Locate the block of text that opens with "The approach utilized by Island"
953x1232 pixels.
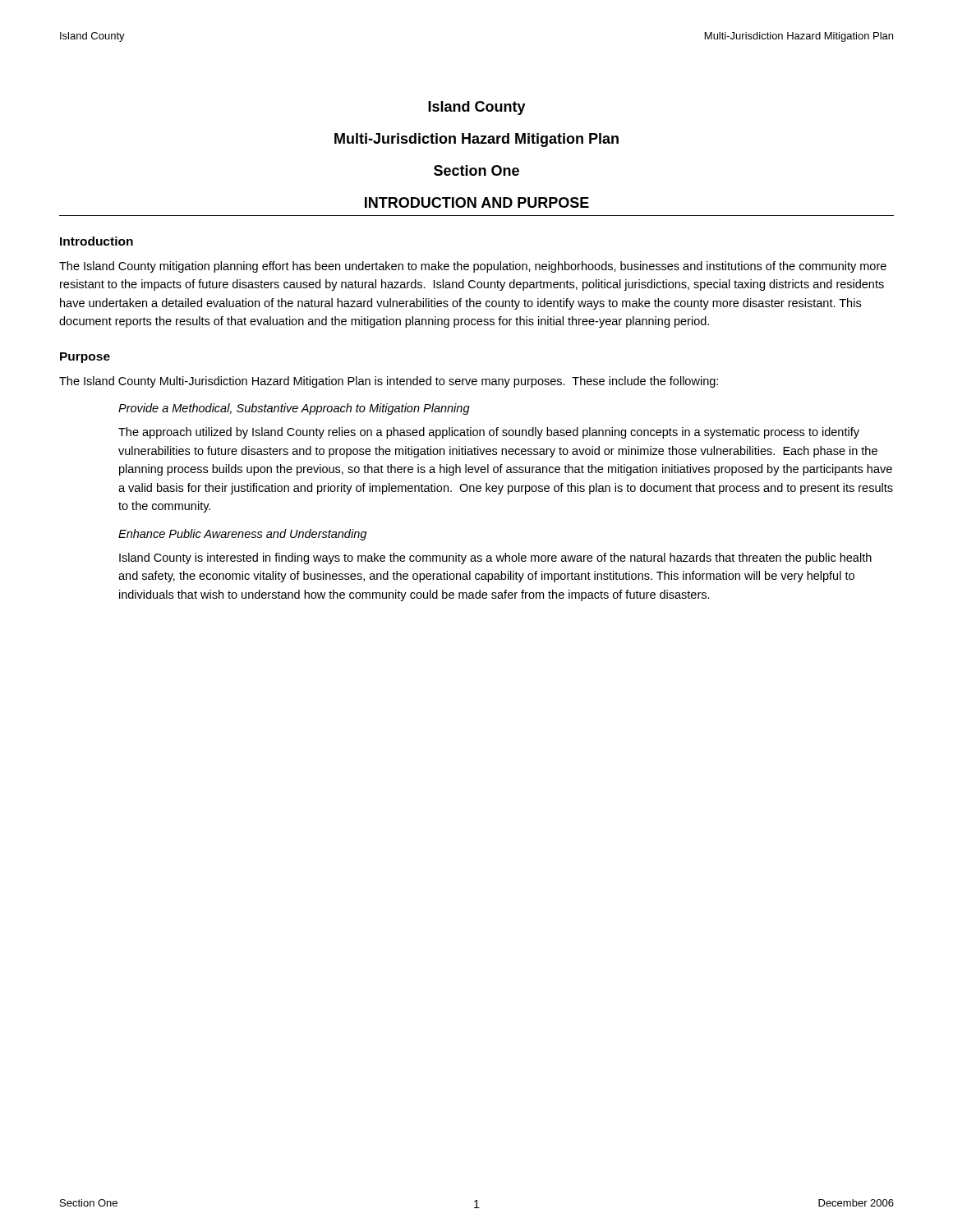pyautogui.click(x=506, y=469)
